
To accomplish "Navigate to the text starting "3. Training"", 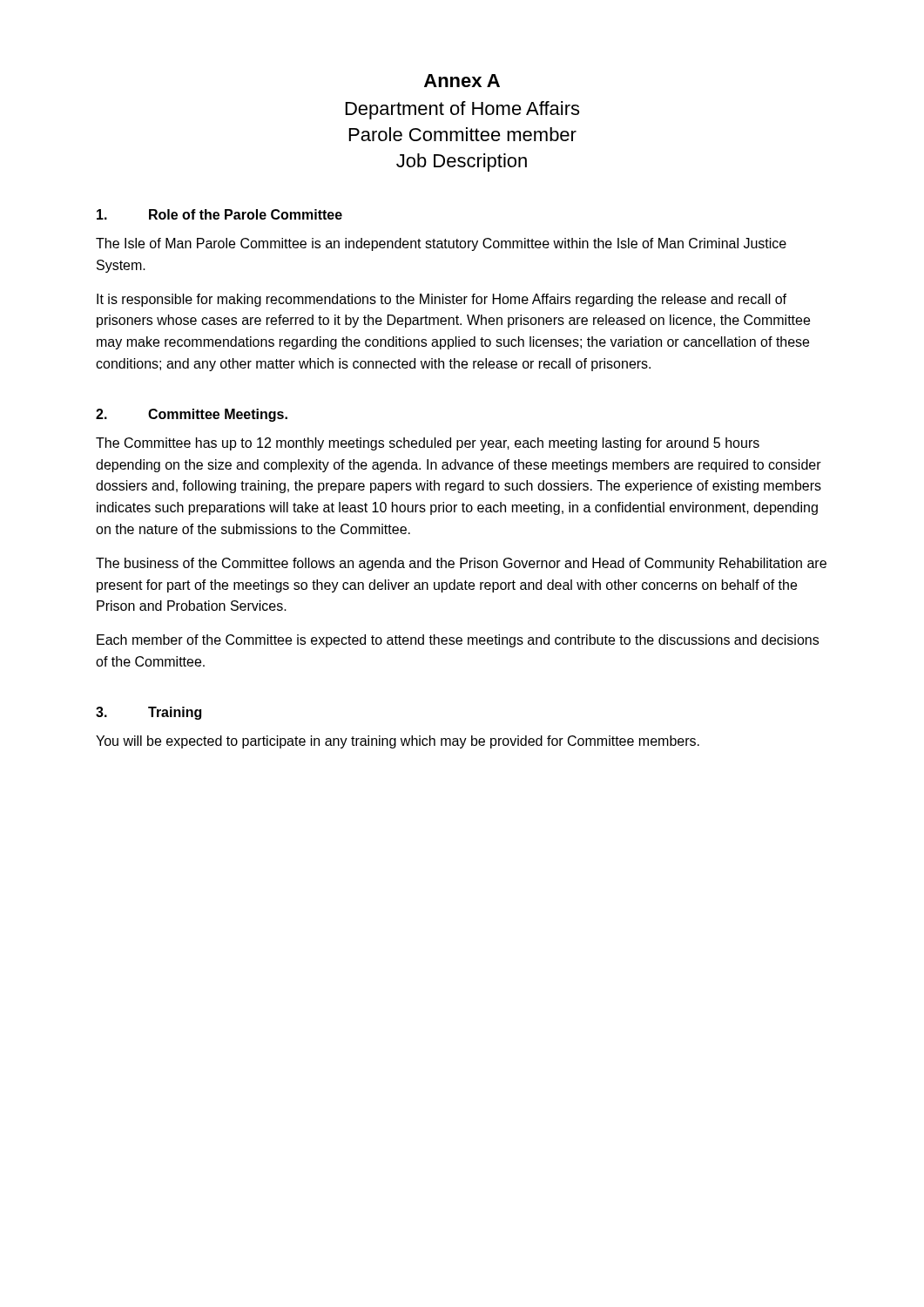I will pos(149,713).
